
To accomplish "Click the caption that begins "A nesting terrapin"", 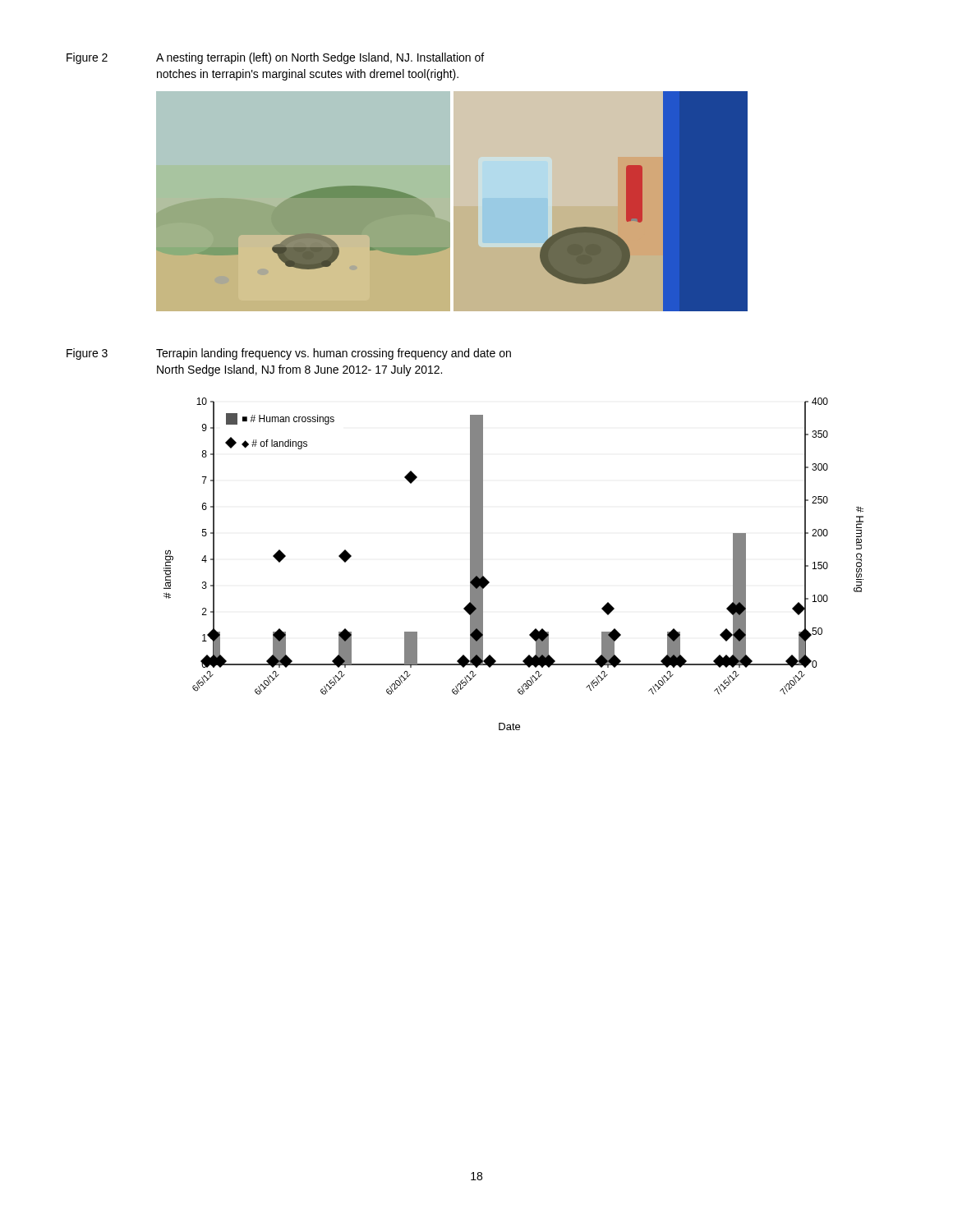I will [x=320, y=66].
